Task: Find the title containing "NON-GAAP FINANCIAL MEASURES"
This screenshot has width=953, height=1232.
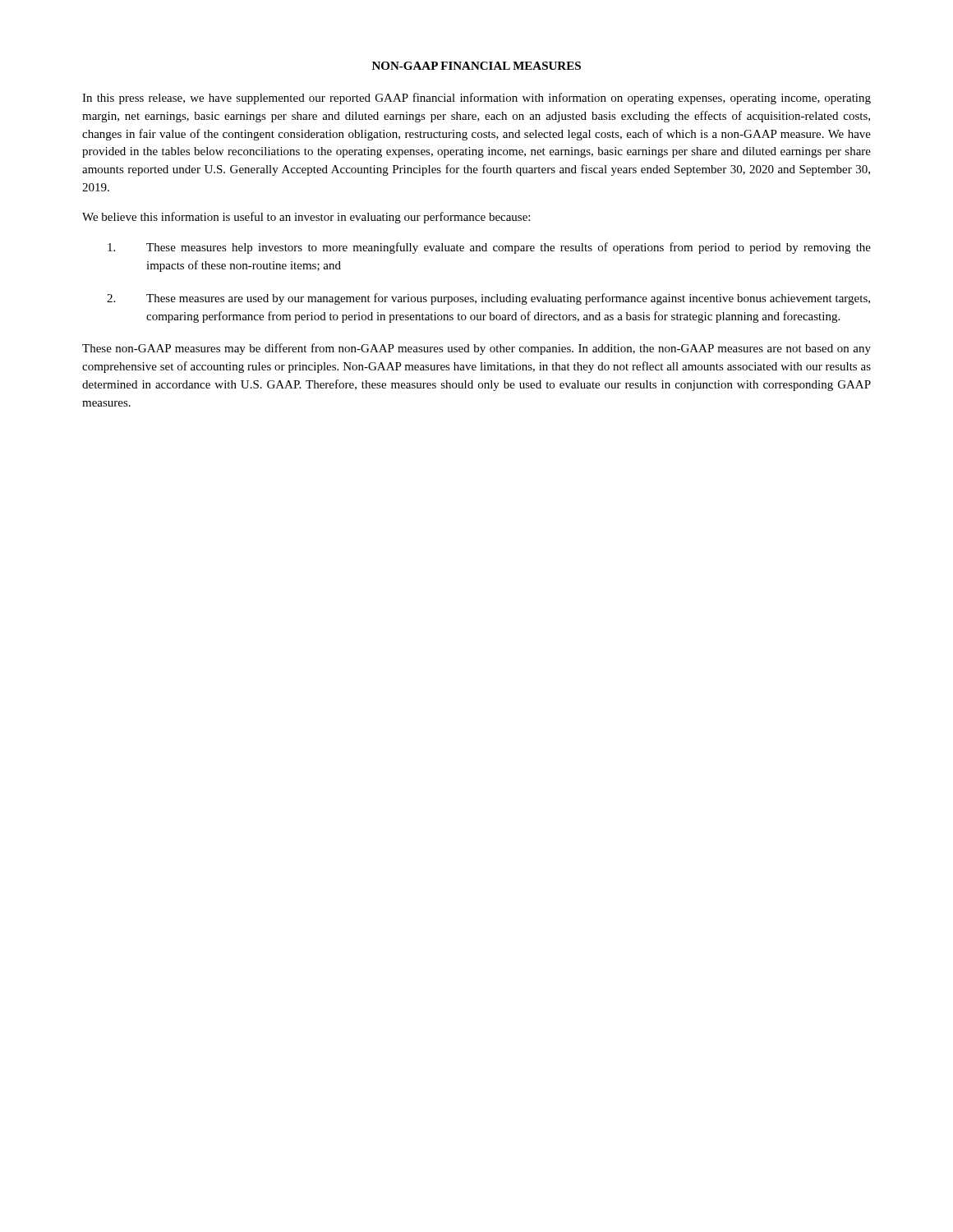Action: [476, 66]
